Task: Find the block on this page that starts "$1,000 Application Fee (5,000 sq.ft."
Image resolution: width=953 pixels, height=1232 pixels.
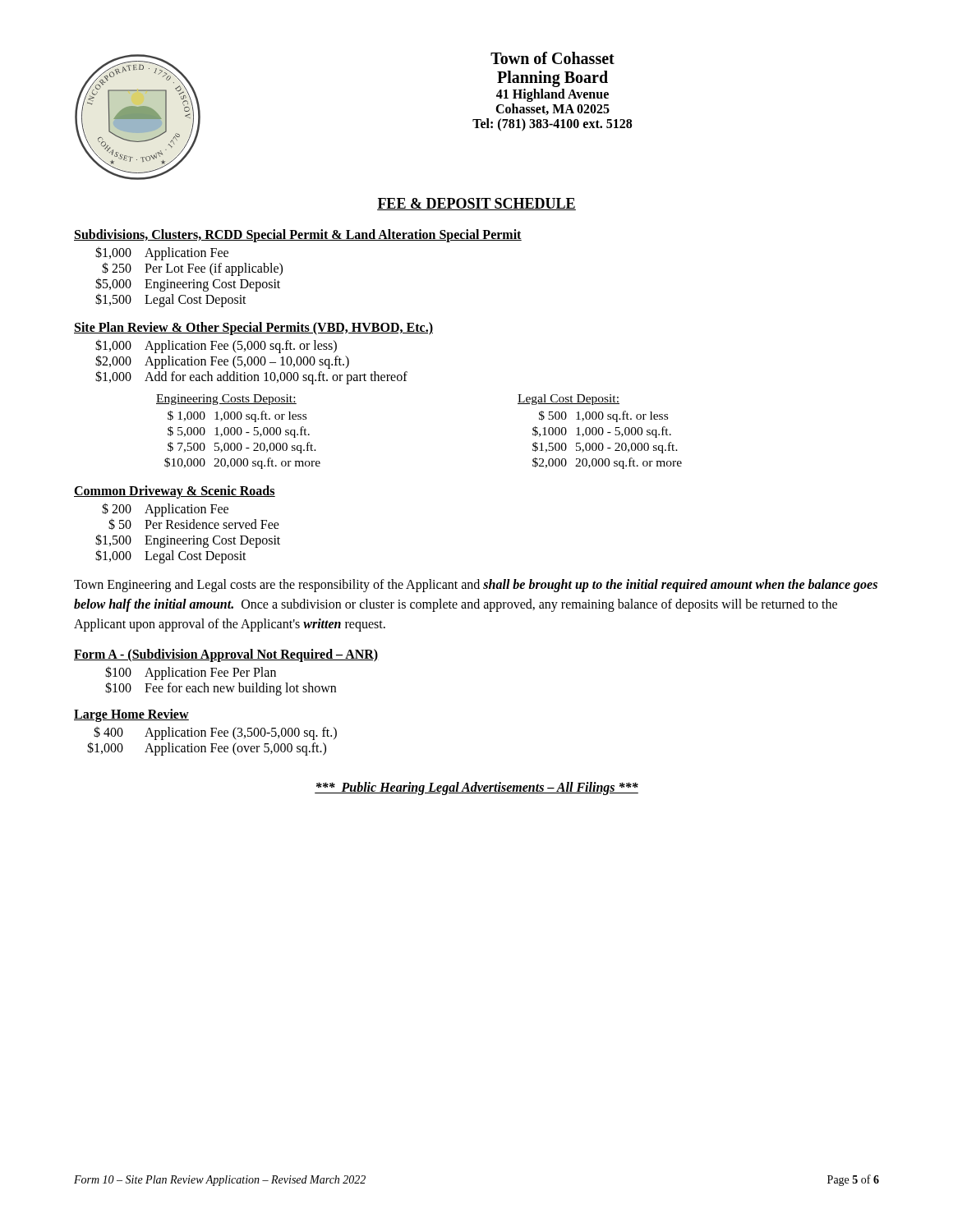Action: [216, 346]
